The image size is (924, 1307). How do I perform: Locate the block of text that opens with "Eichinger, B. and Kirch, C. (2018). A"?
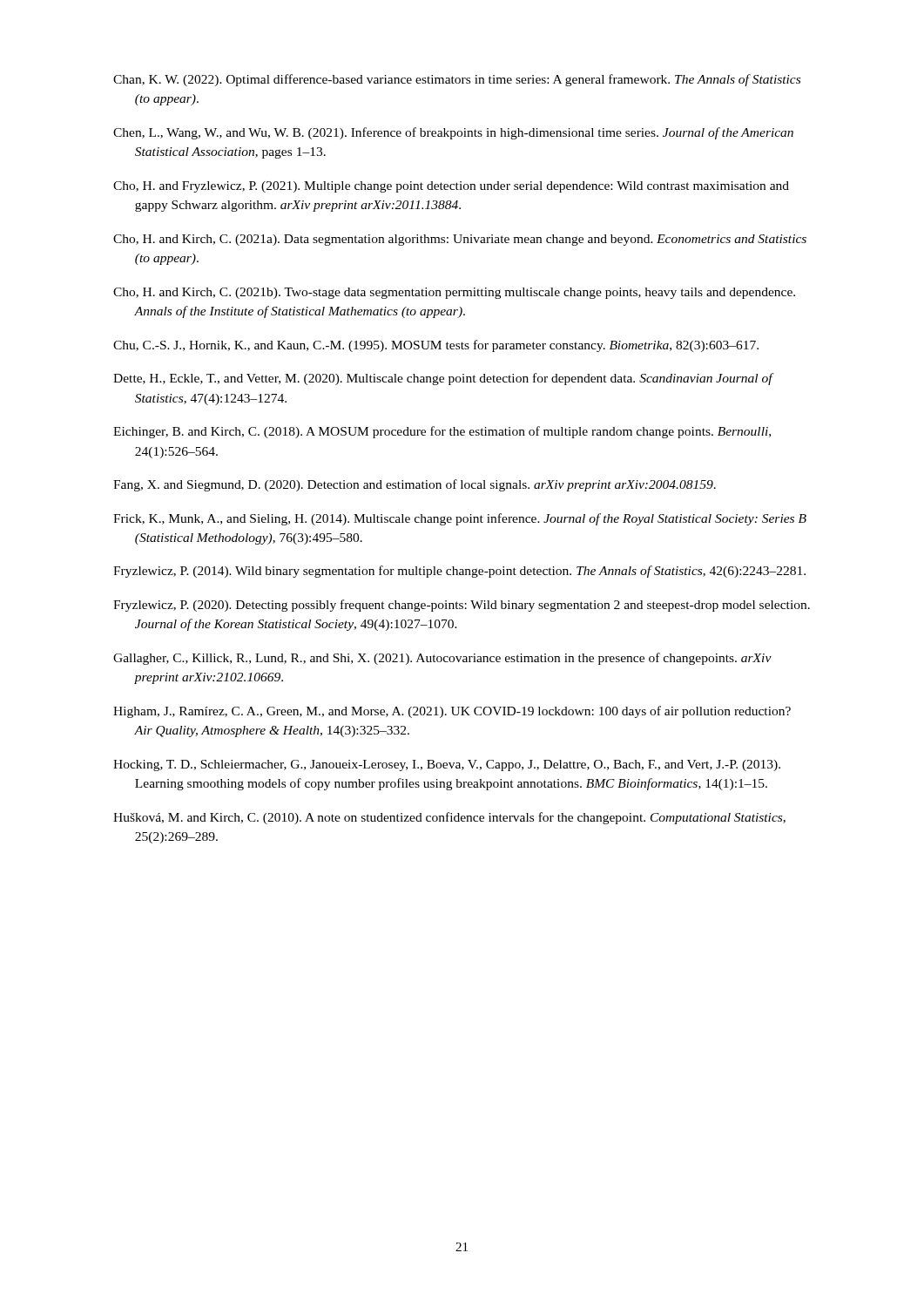[462, 441]
